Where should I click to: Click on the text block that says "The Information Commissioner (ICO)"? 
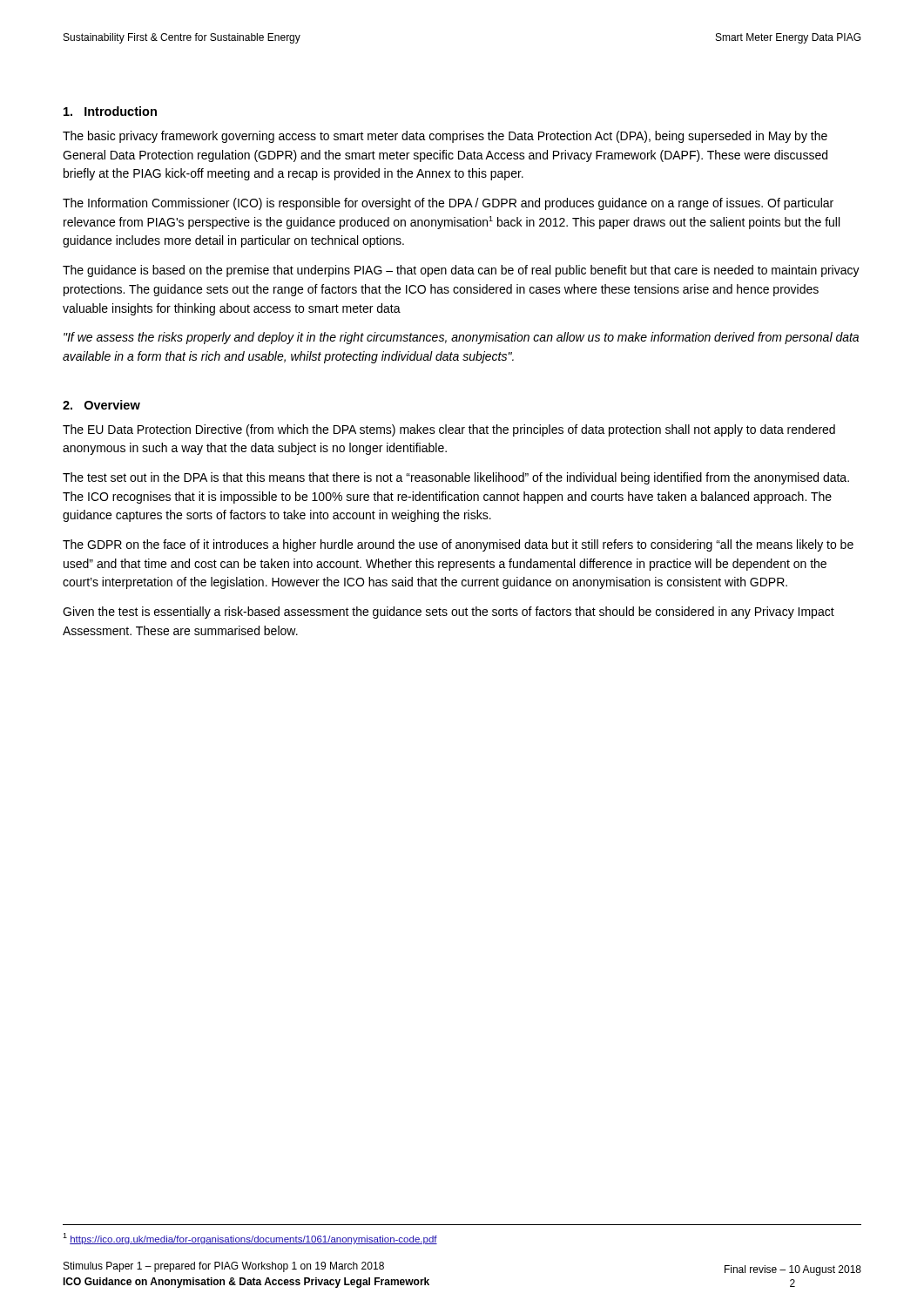[x=452, y=222]
